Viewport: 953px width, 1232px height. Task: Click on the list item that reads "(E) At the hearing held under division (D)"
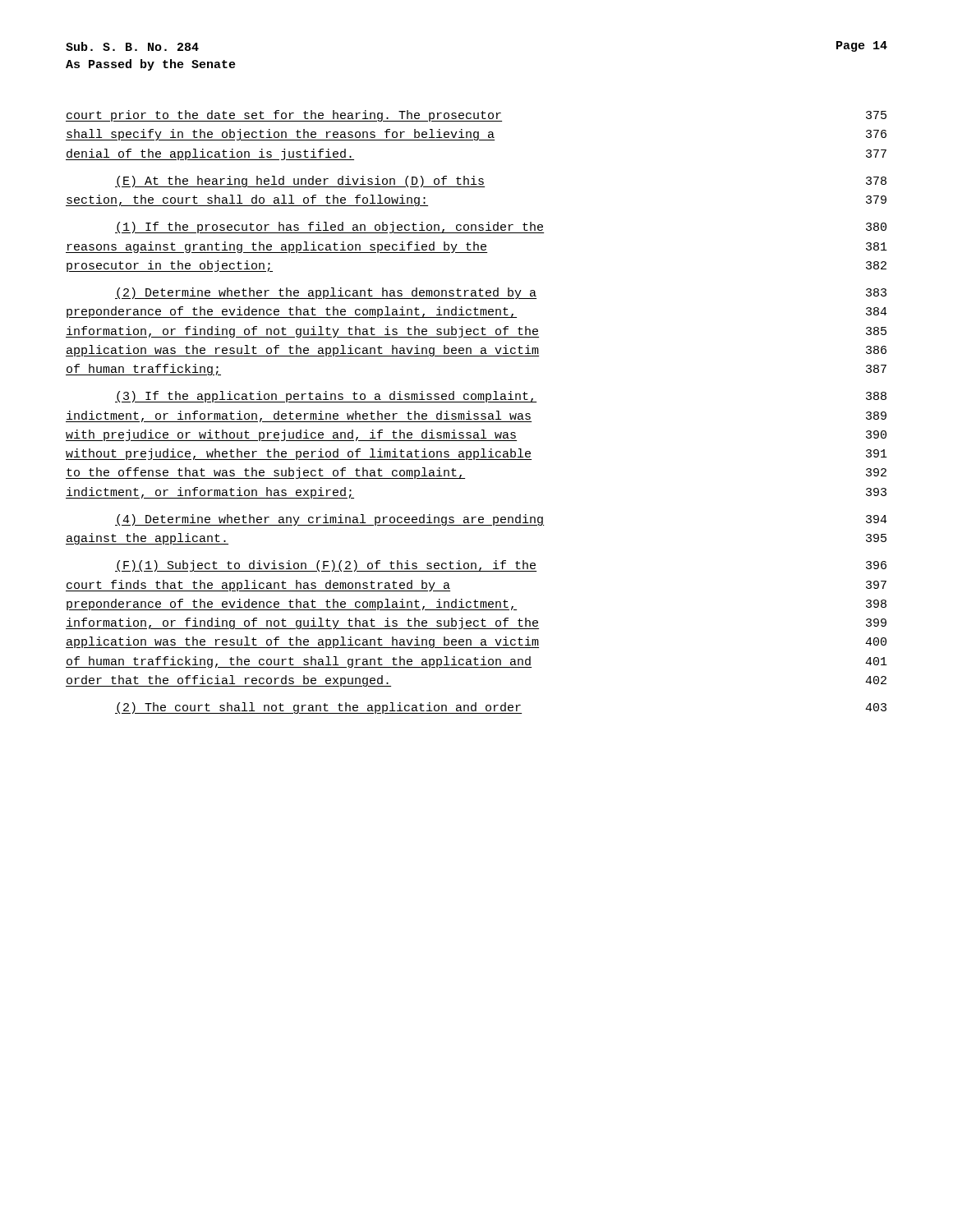point(269,181)
